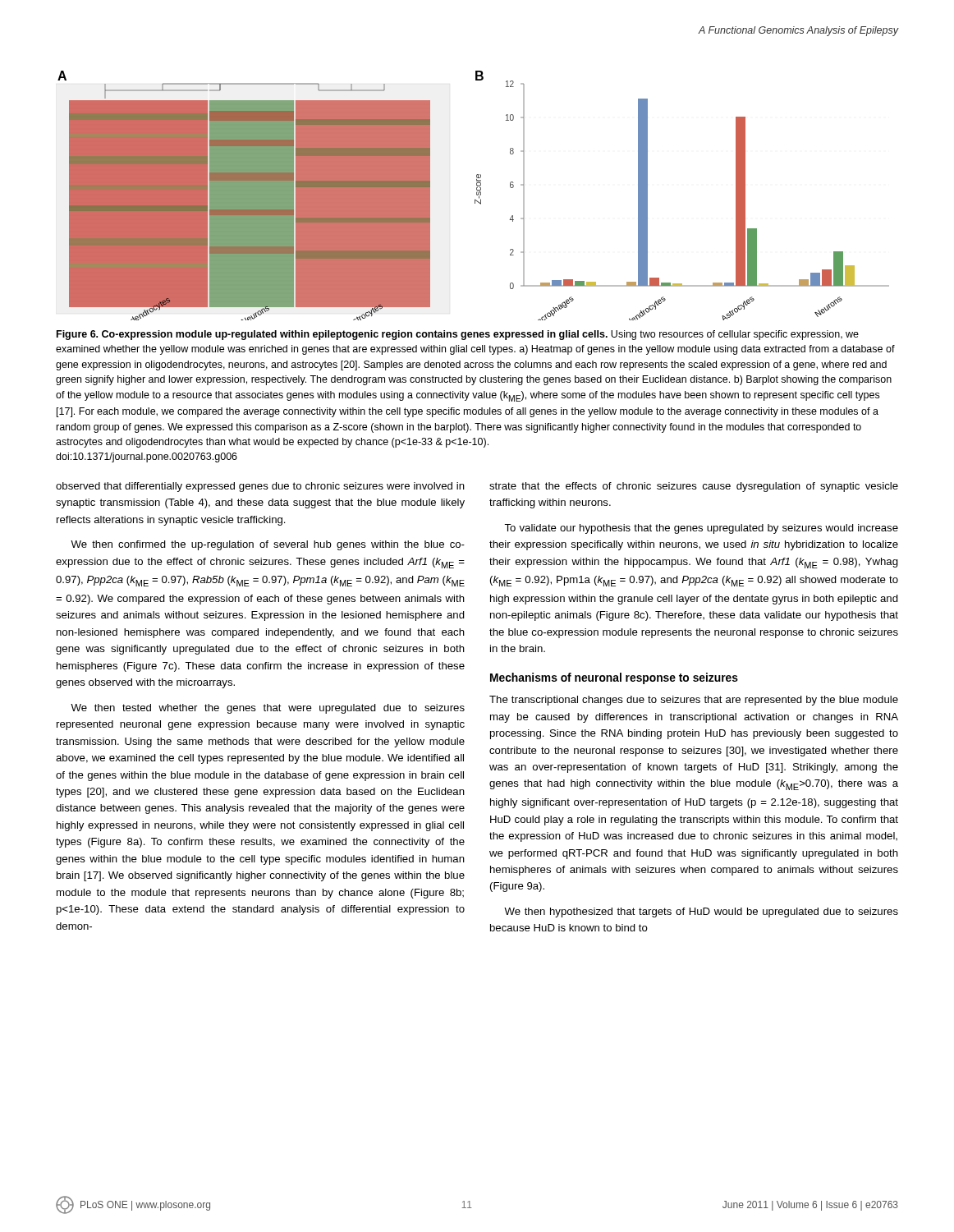Screen dimensions: 1232x954
Task: Navigate to the region starting "Figure 6. Co-expression"
Action: pyautogui.click(x=475, y=396)
